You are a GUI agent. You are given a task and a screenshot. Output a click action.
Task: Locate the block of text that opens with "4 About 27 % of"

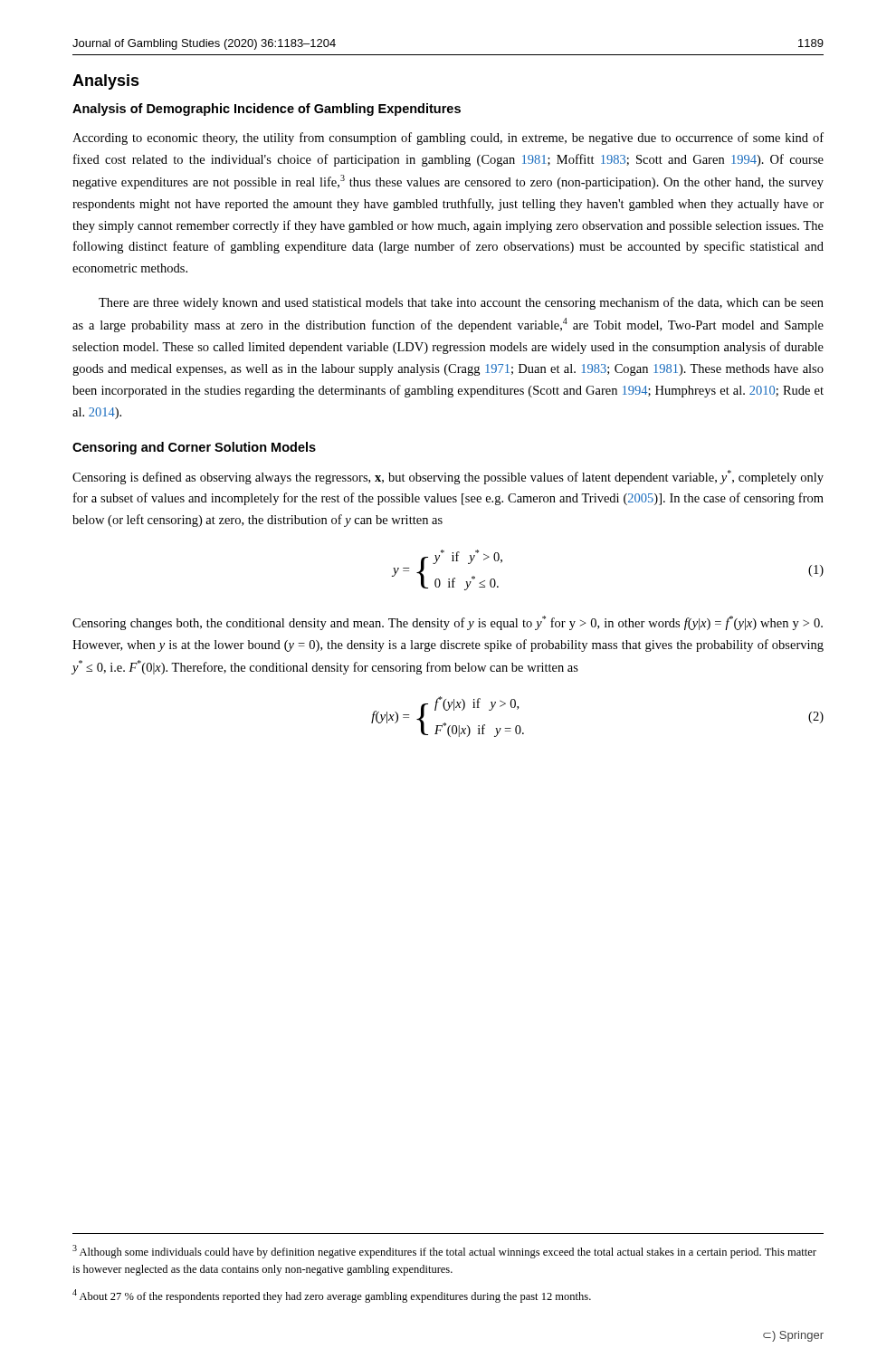coord(332,1295)
